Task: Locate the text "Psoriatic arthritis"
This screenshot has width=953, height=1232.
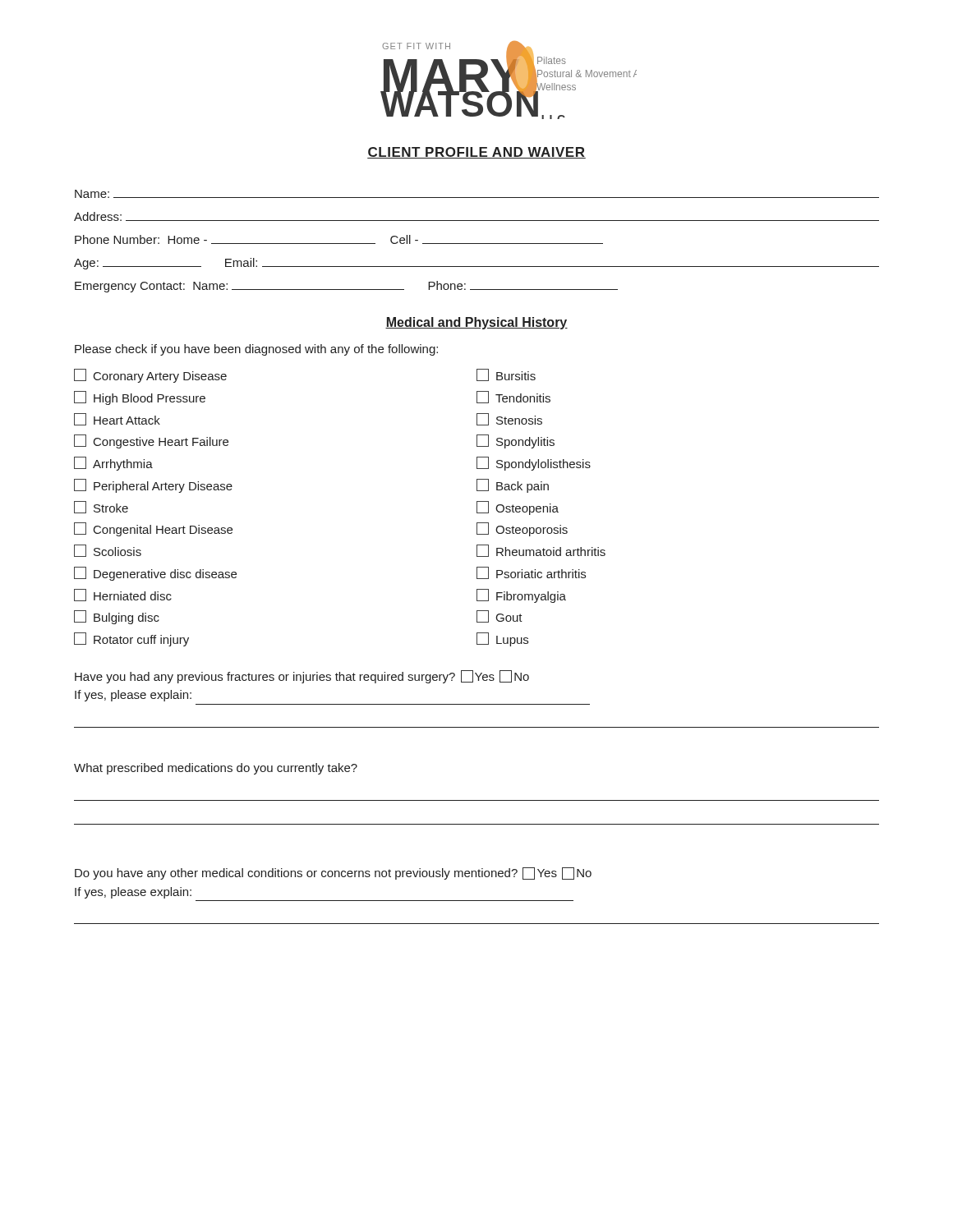Action: [531, 573]
